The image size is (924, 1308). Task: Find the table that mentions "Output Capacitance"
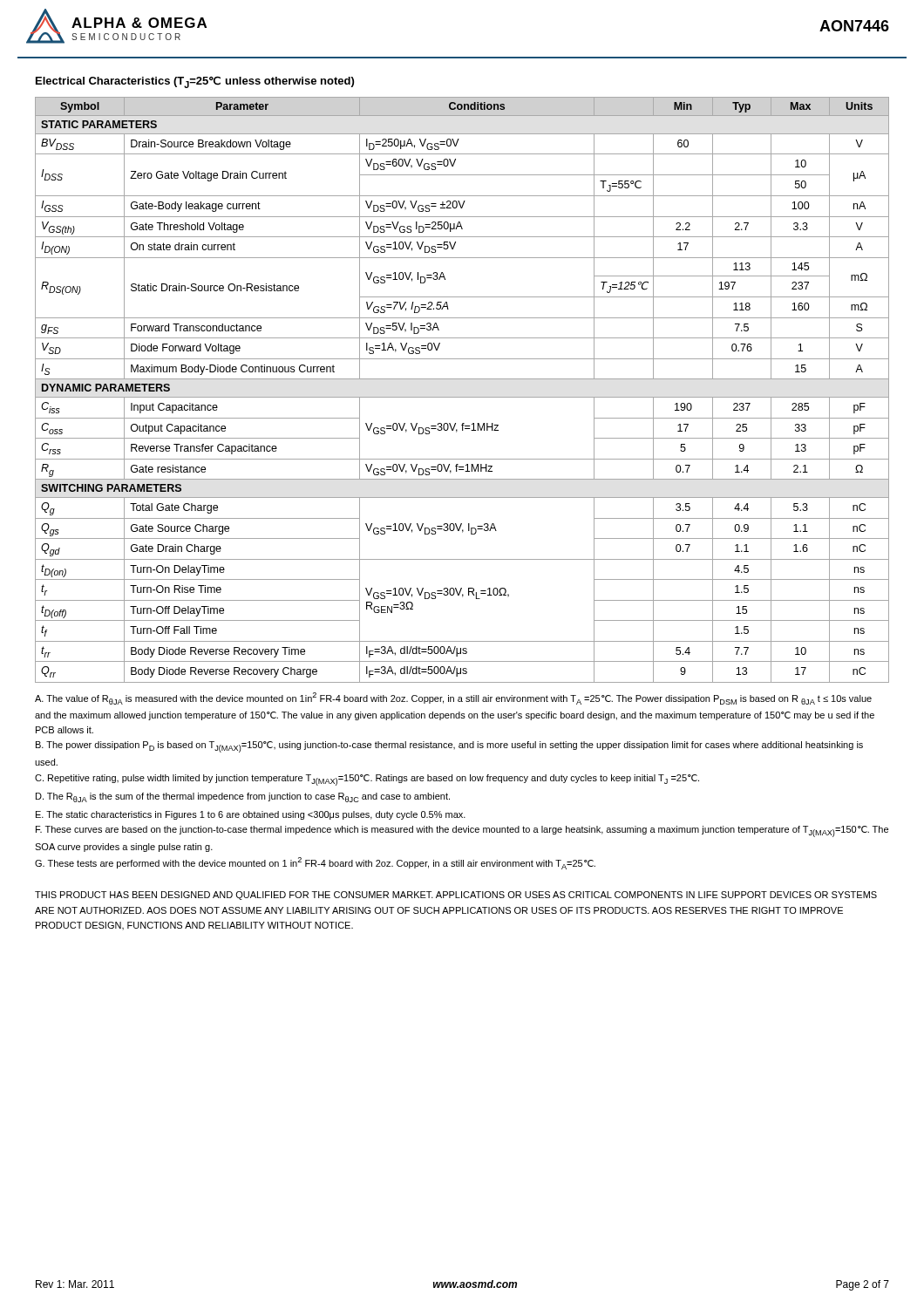462,389
